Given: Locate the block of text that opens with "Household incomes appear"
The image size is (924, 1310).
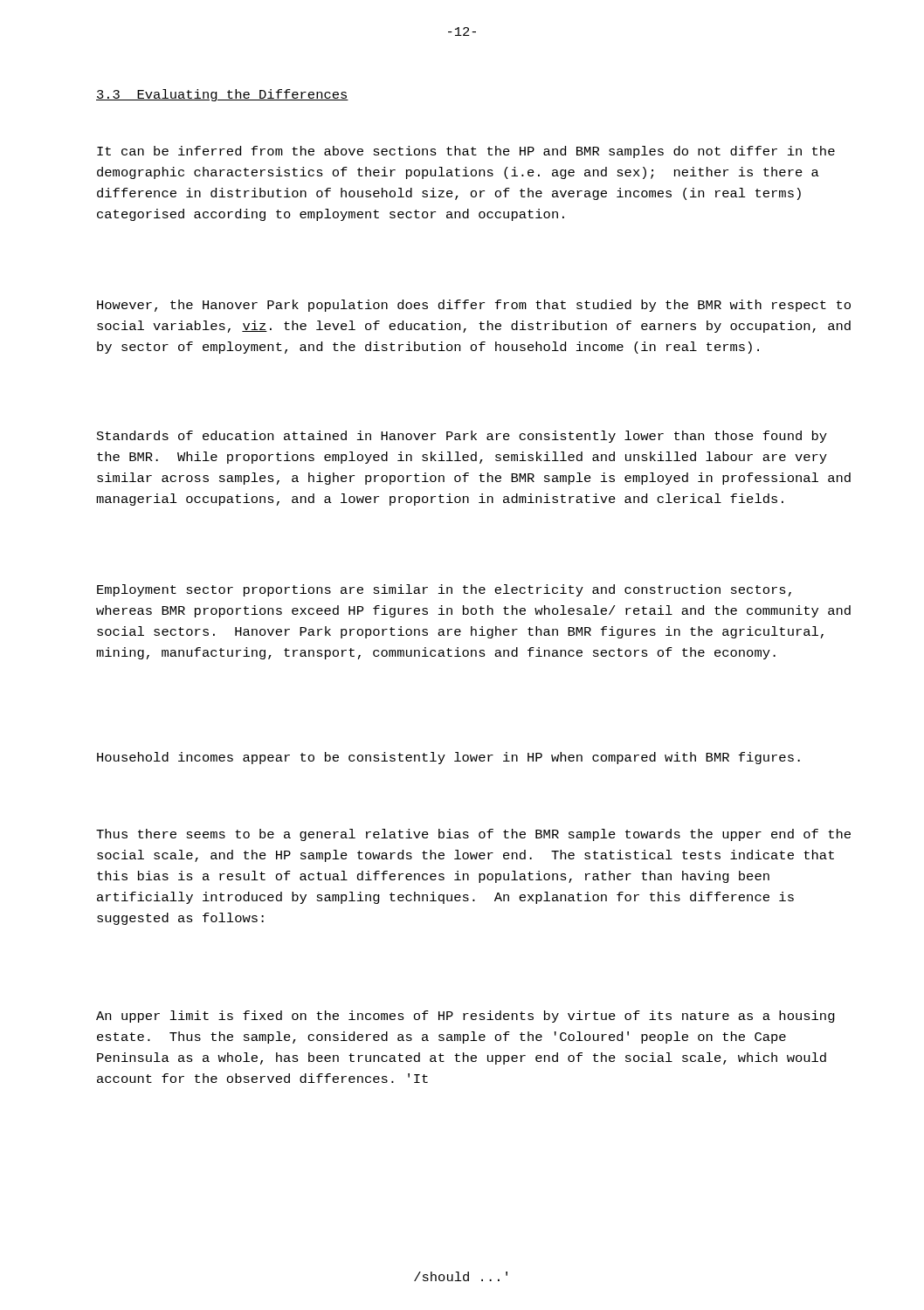Looking at the screenshot, I should click(449, 758).
